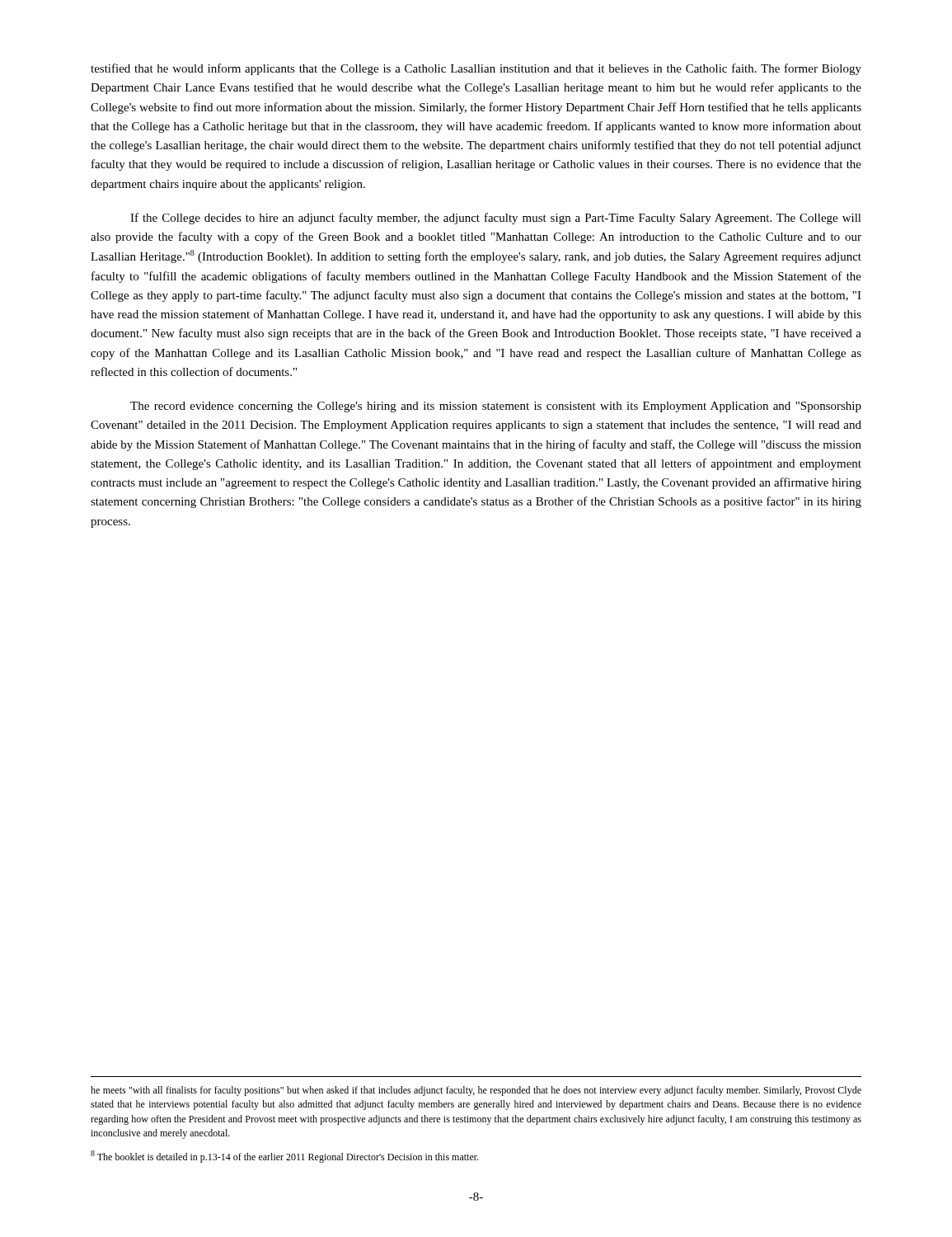Select the region starting "he meets "with all"
Viewport: 952px width, 1237px height.
[x=476, y=1112]
